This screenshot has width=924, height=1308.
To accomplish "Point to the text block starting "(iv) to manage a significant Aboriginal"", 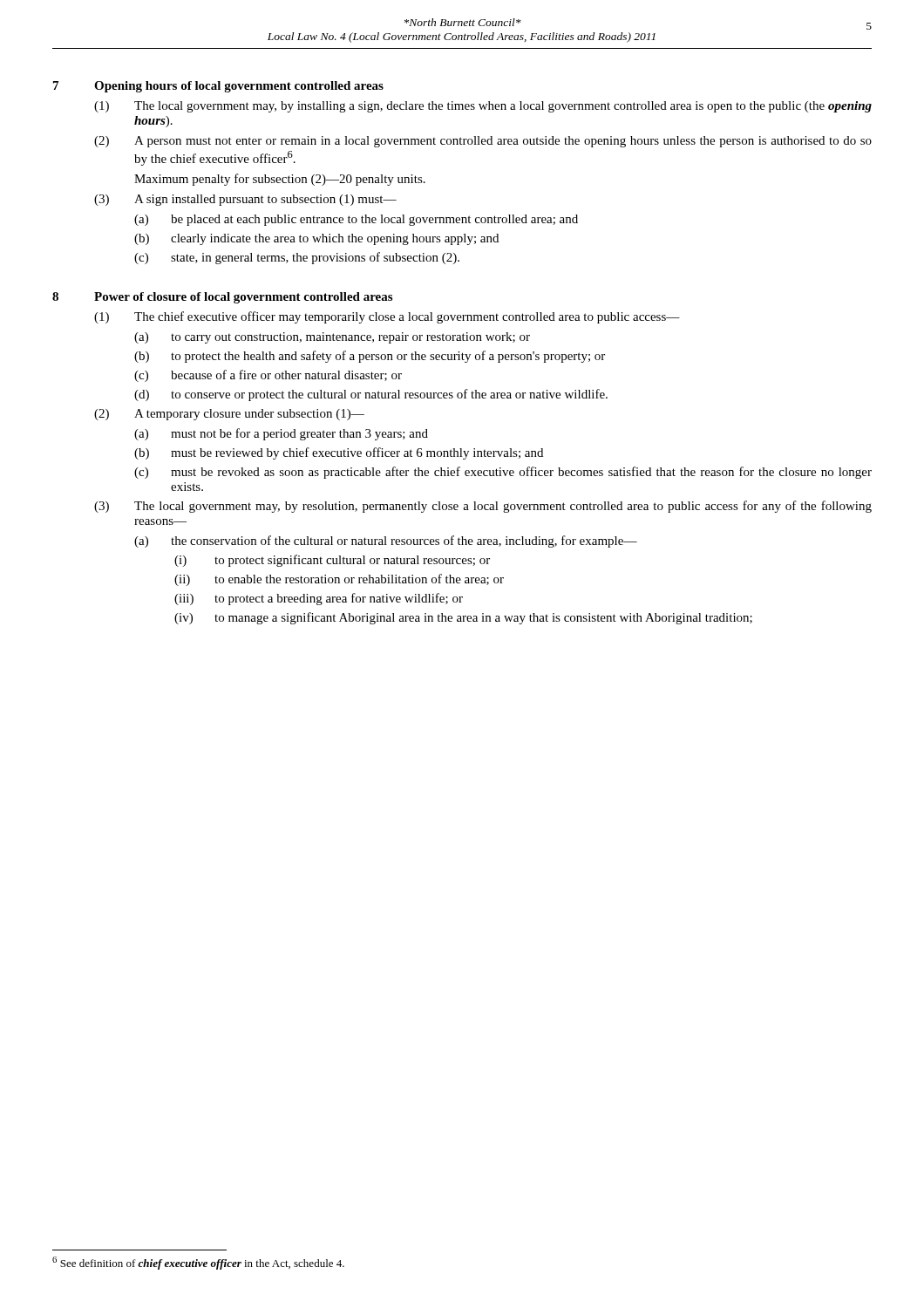I will [523, 618].
